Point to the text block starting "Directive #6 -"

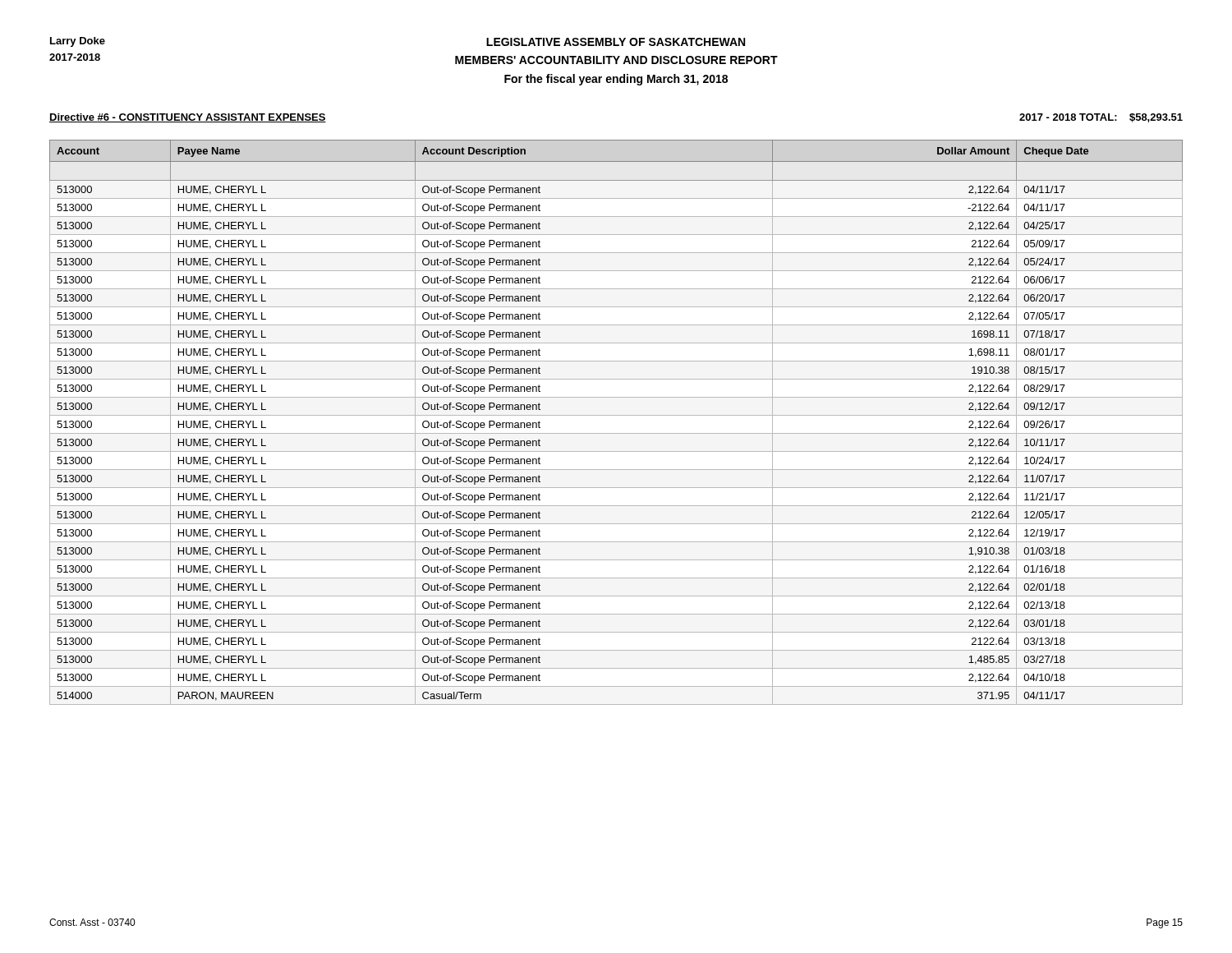(187, 117)
